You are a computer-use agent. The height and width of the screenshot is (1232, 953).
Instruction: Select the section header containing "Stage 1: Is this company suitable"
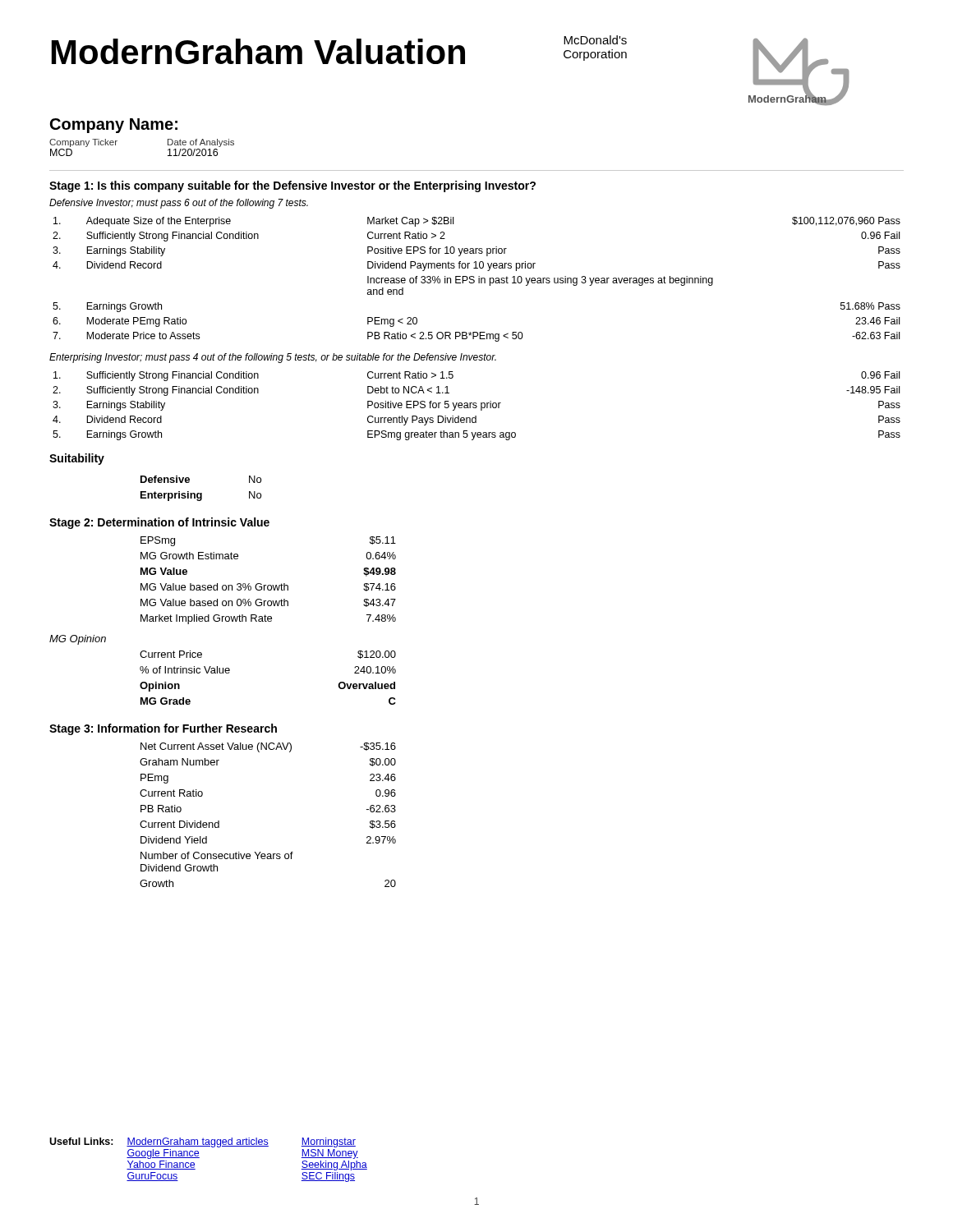[293, 186]
